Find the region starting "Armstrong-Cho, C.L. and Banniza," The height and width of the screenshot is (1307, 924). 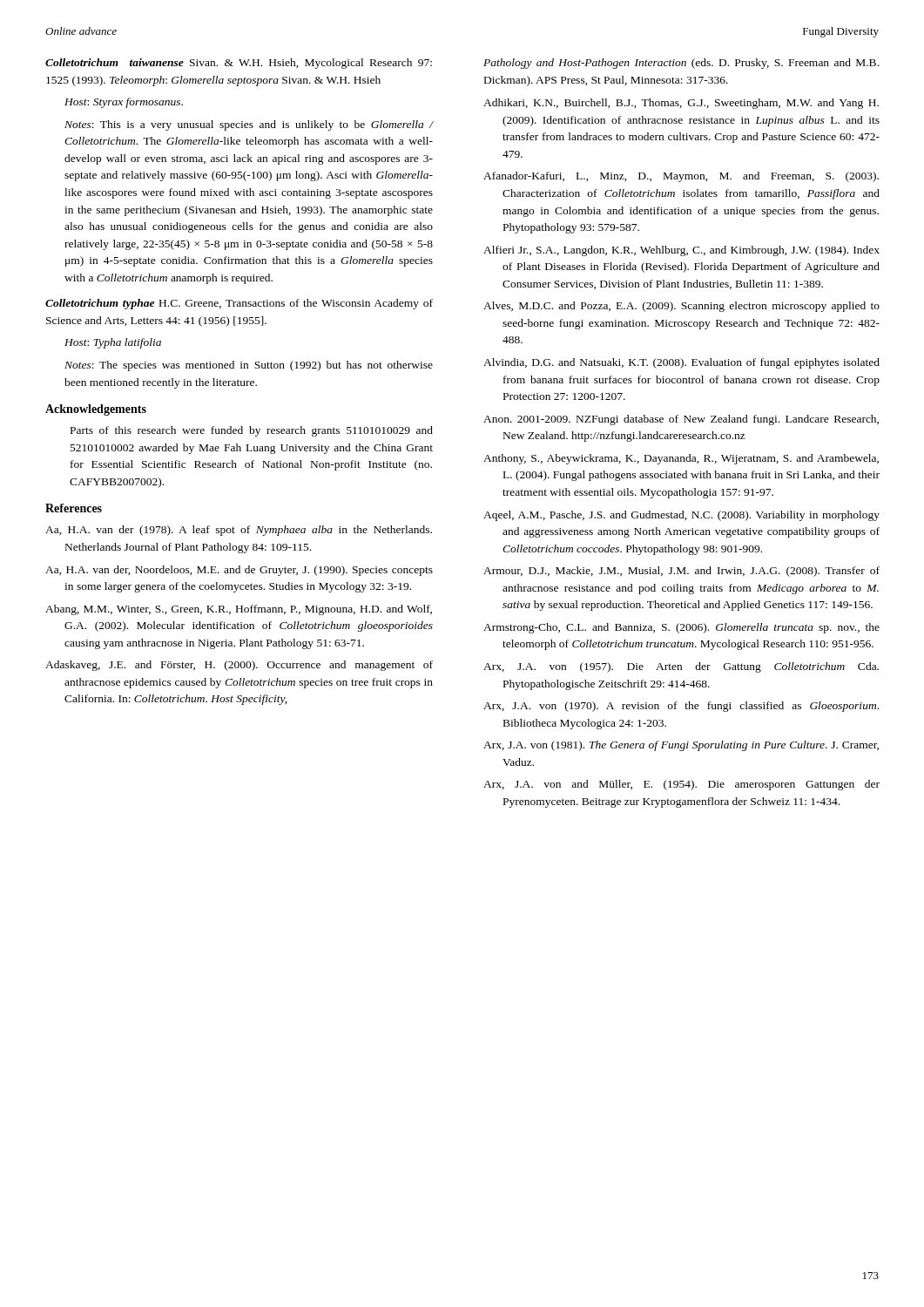(x=681, y=635)
